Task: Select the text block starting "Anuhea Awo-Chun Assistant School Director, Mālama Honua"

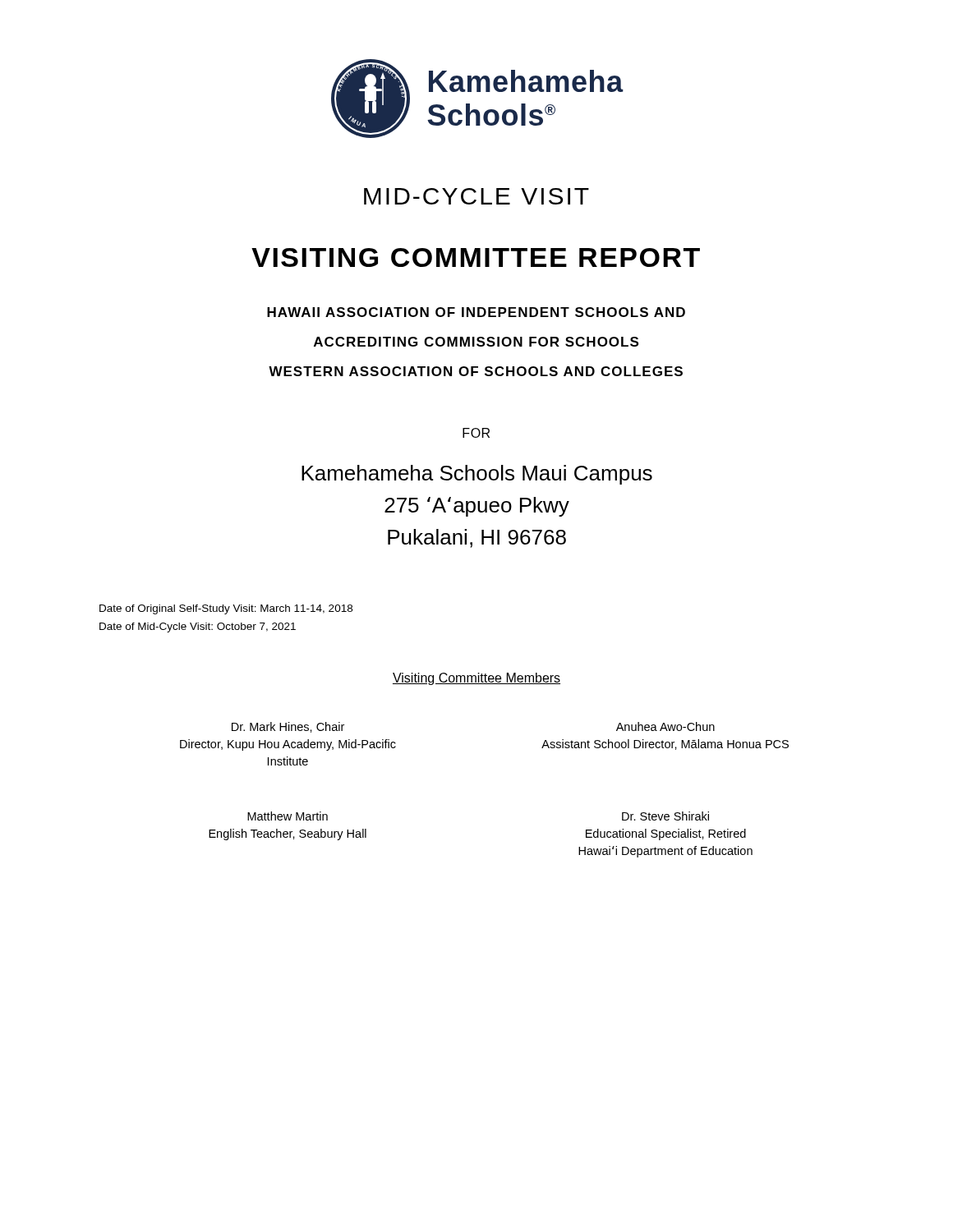Action: pos(665,736)
